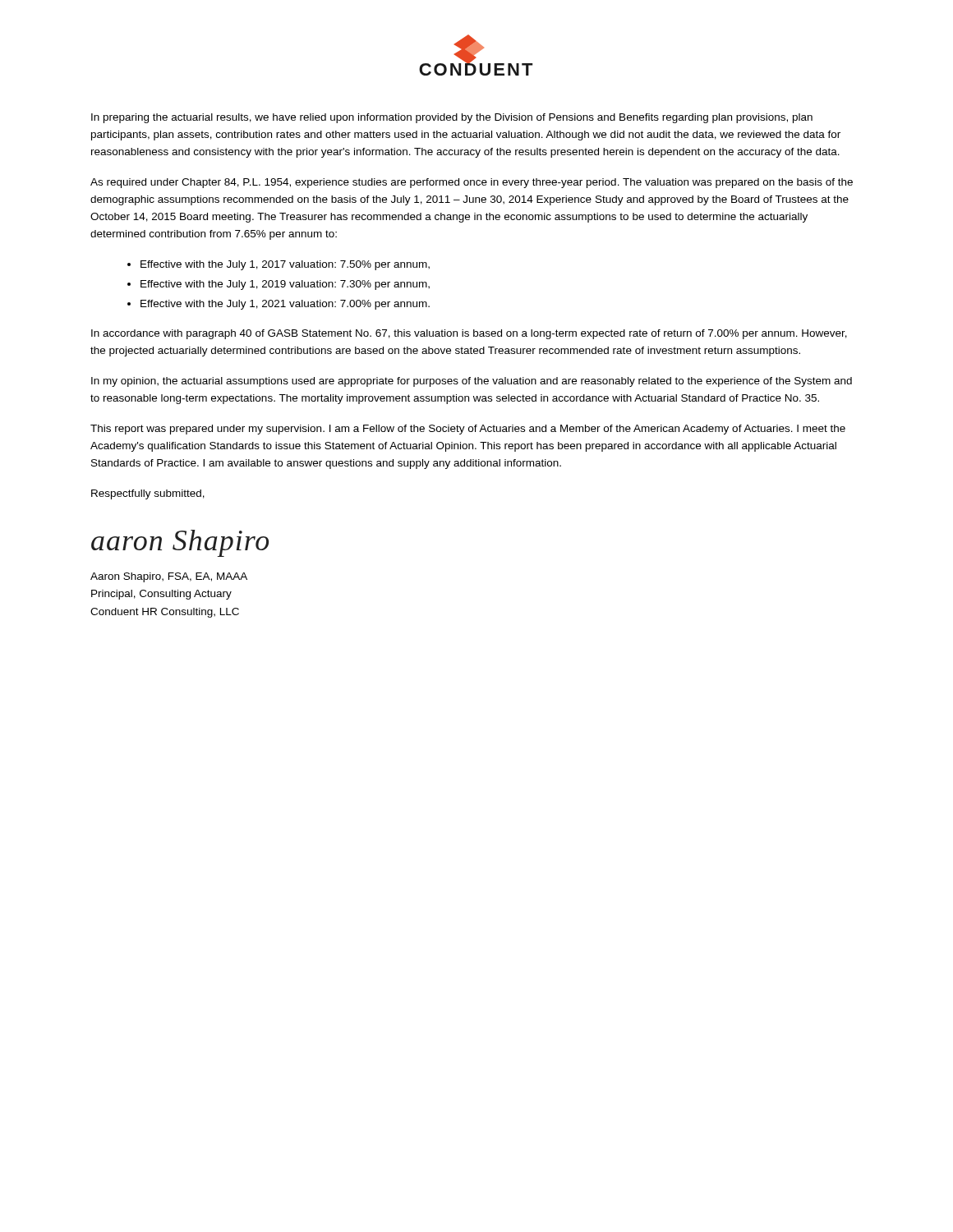Locate the block of text that opens with "As required under Chapter 84, P.L. 1954, experience"
Image resolution: width=953 pixels, height=1232 pixels.
point(472,208)
